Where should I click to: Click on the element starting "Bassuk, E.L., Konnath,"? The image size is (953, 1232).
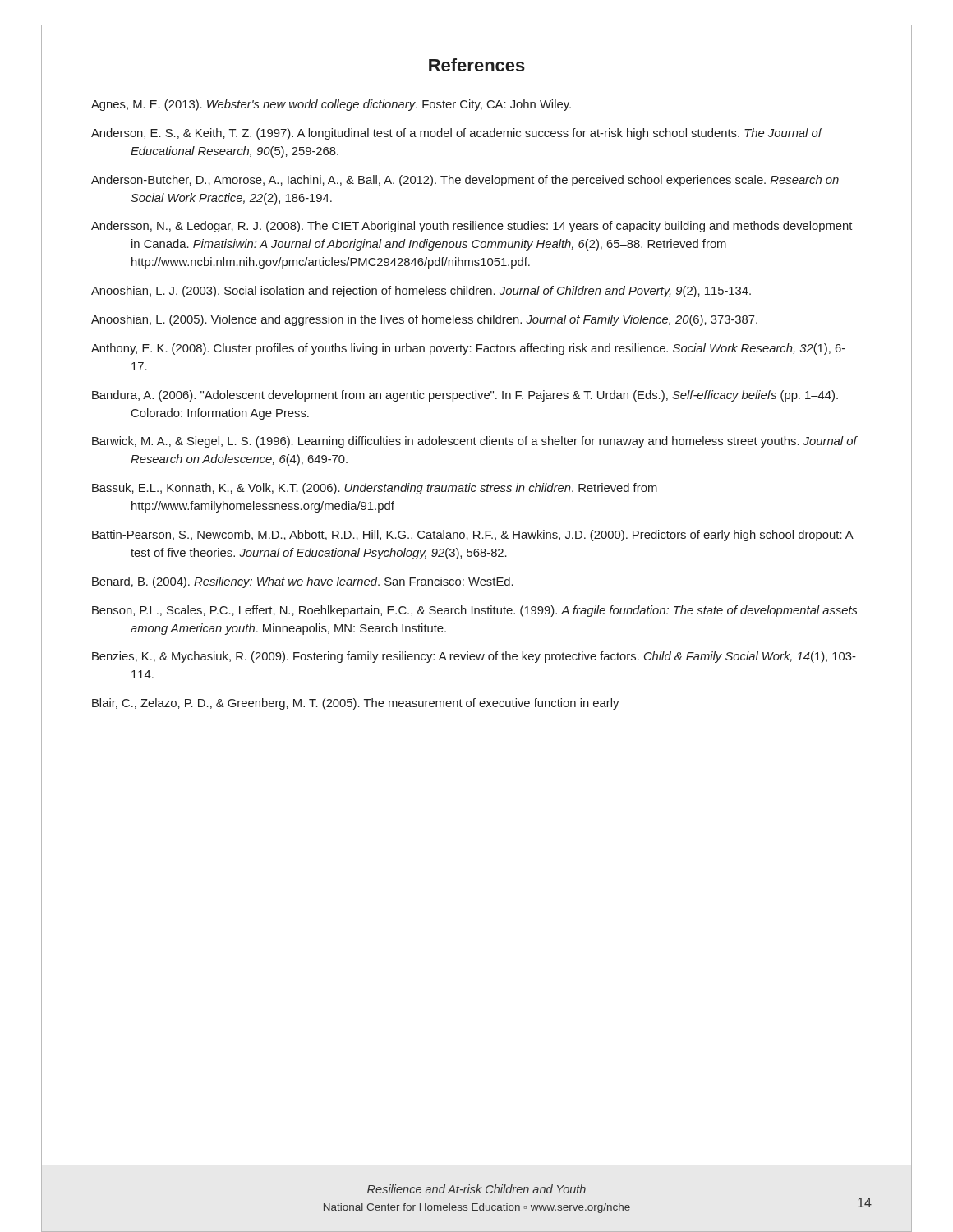click(374, 497)
